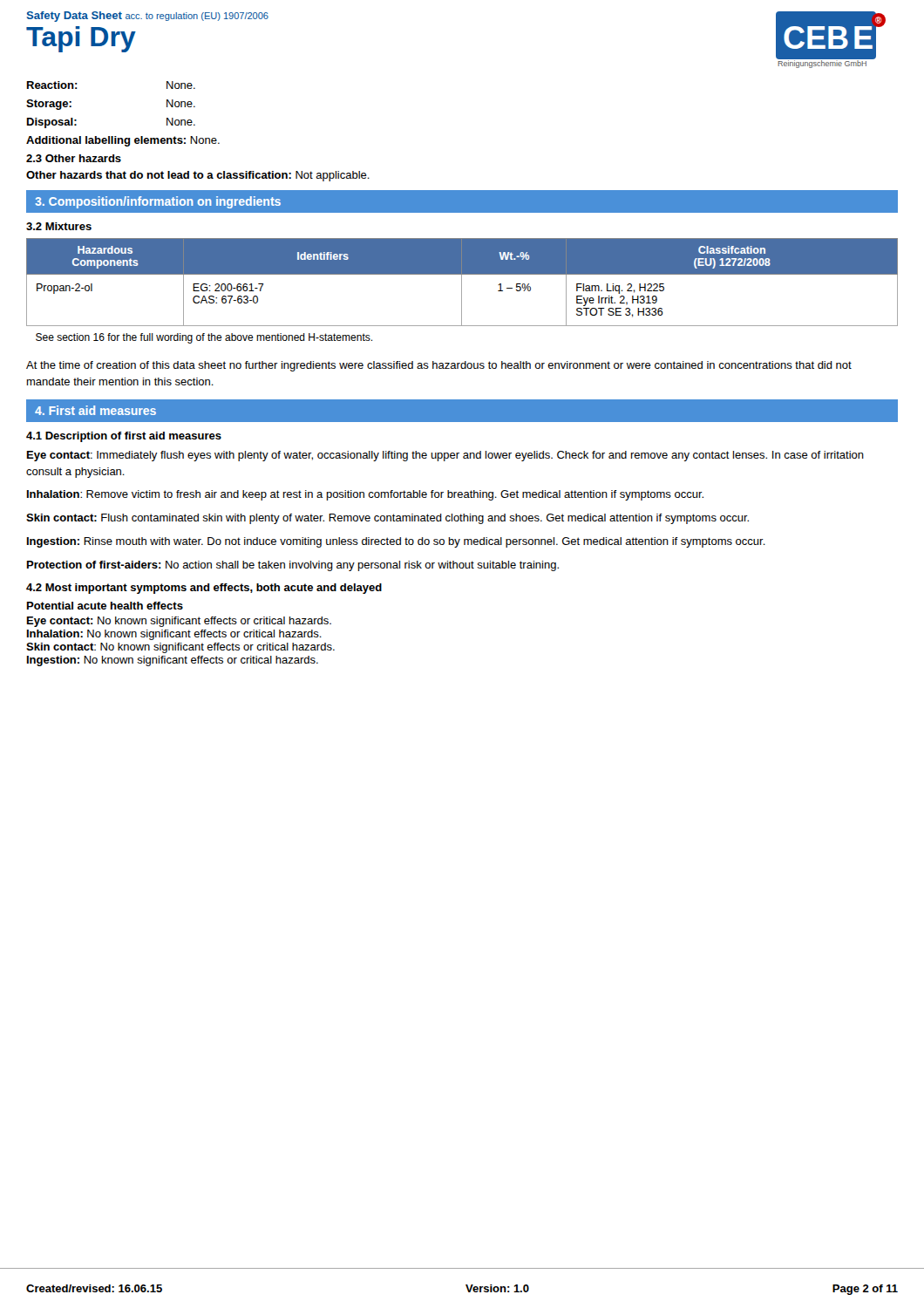924x1308 pixels.
Task: Click on the passage starting "Skin contact: Flush contaminated skin with plenty"
Action: tap(388, 518)
